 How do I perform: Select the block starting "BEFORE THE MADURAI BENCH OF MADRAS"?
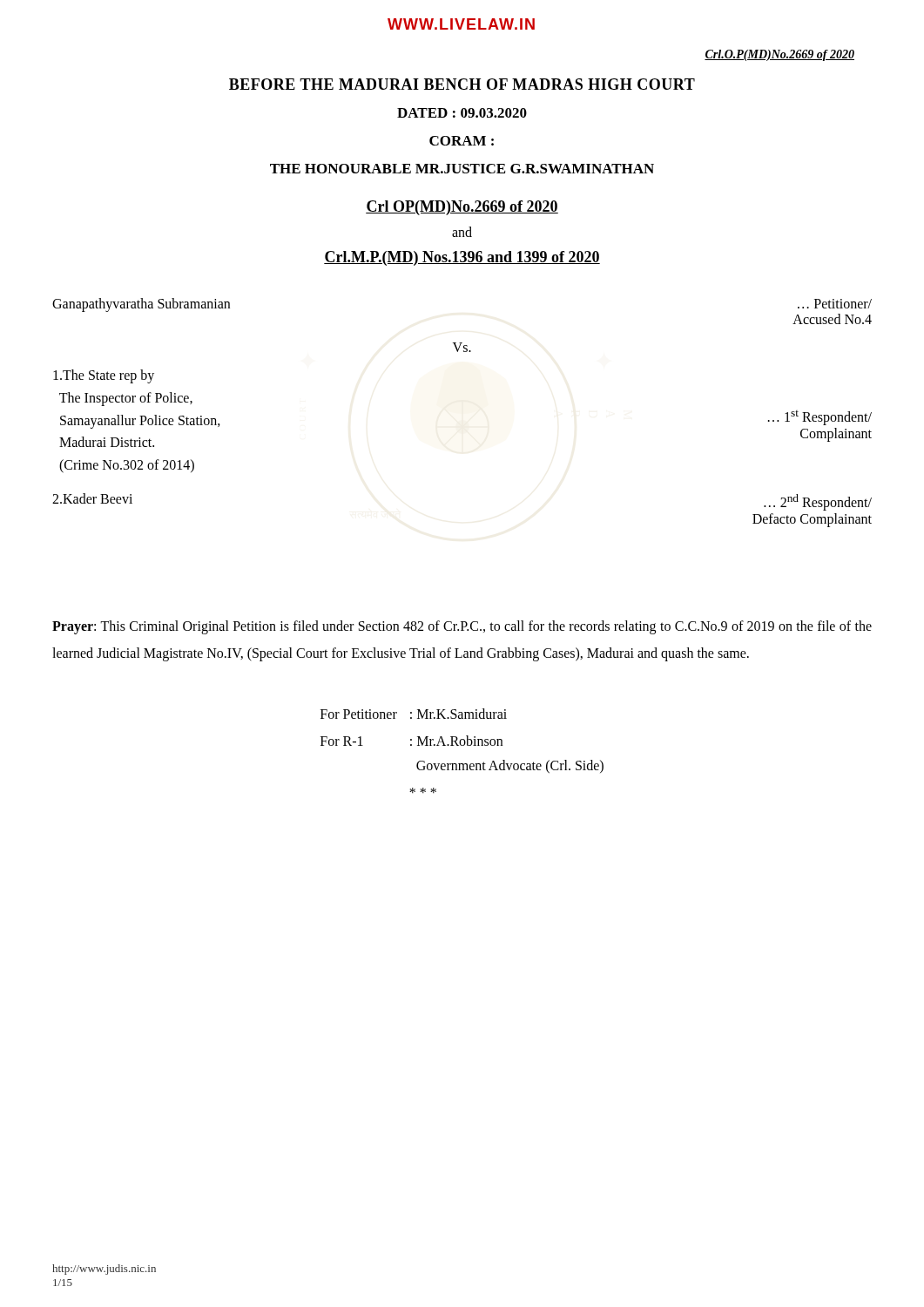(462, 84)
